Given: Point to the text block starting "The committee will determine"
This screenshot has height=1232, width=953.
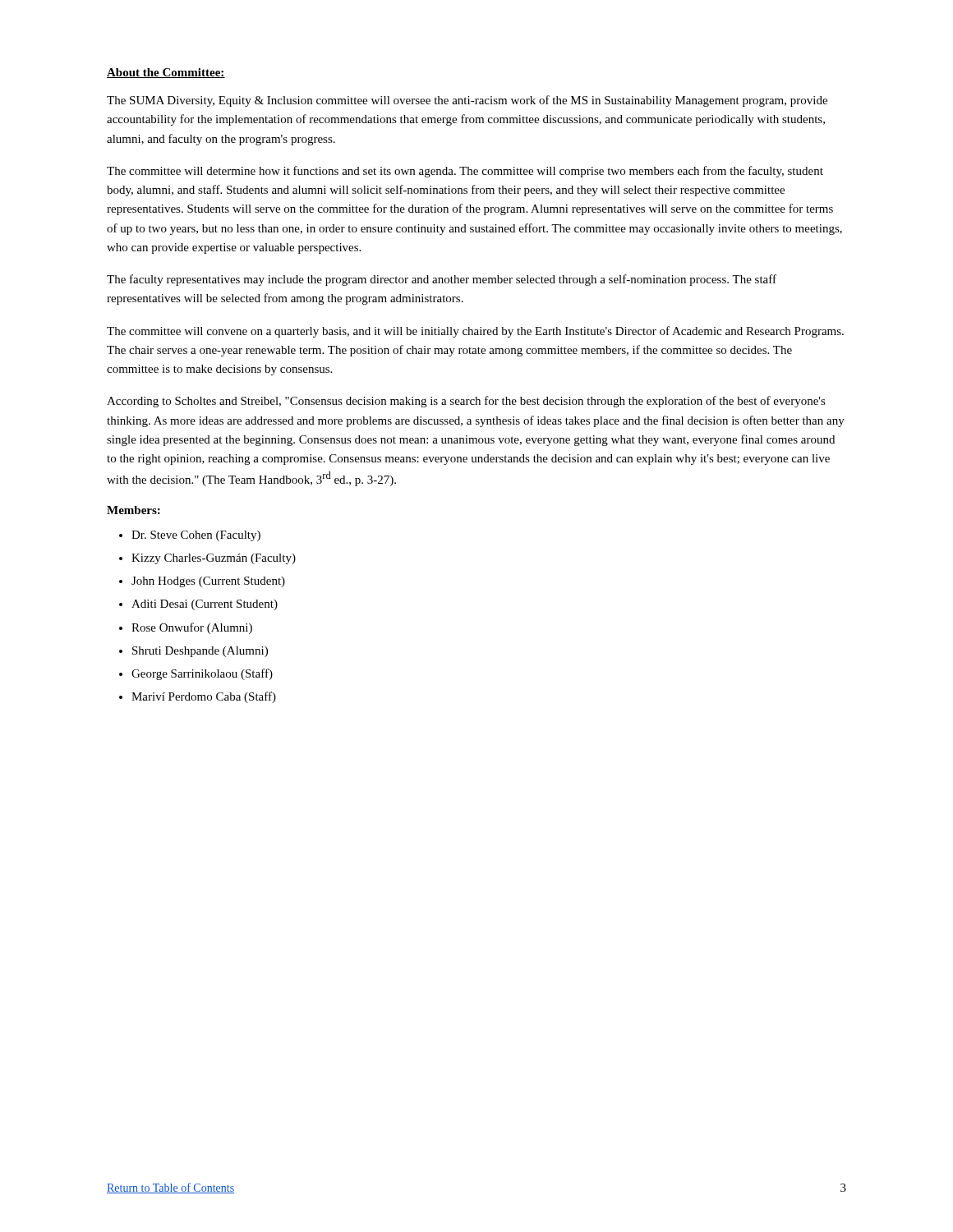Looking at the screenshot, I should (475, 209).
